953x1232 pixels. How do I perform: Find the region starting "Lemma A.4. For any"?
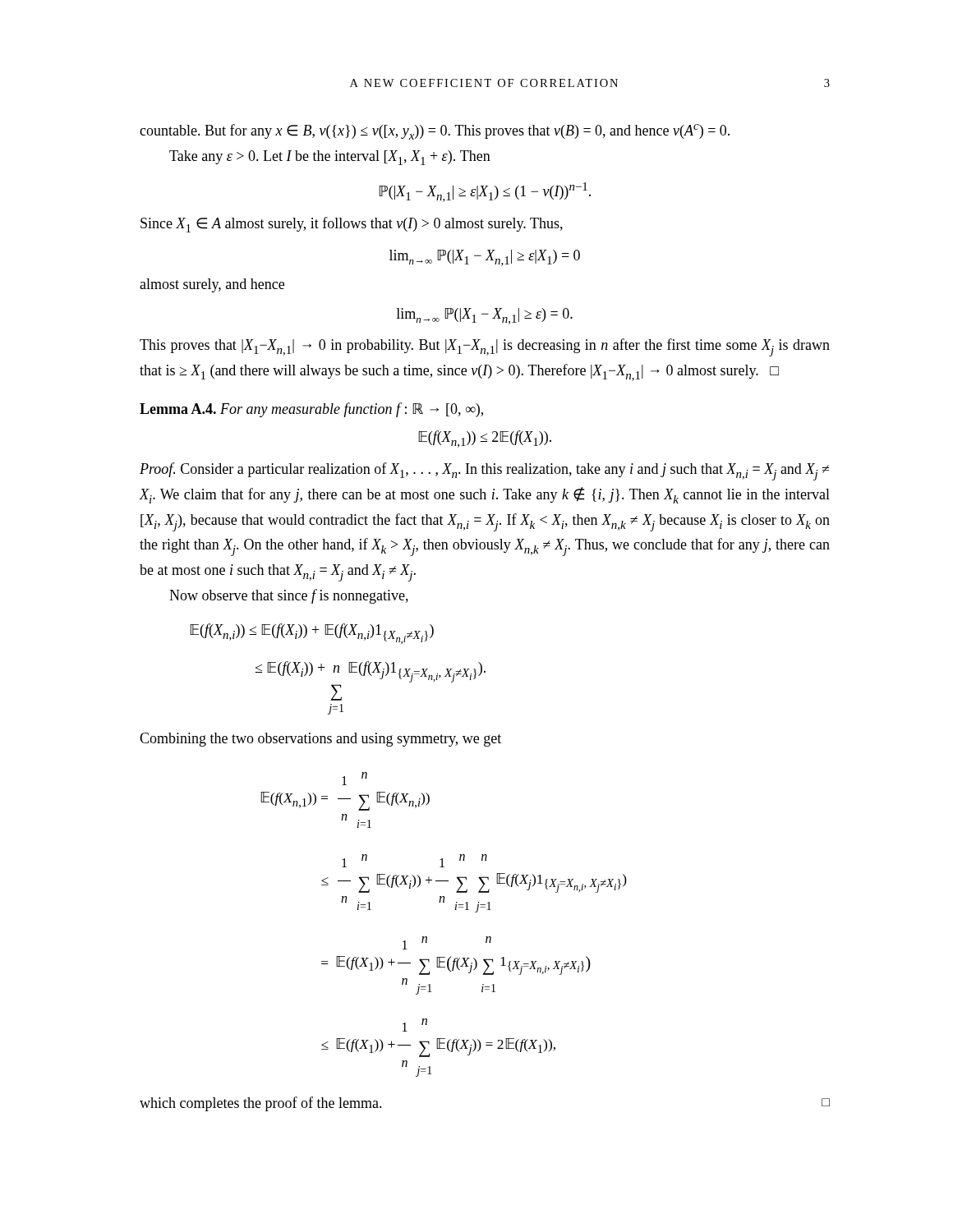[x=312, y=409]
